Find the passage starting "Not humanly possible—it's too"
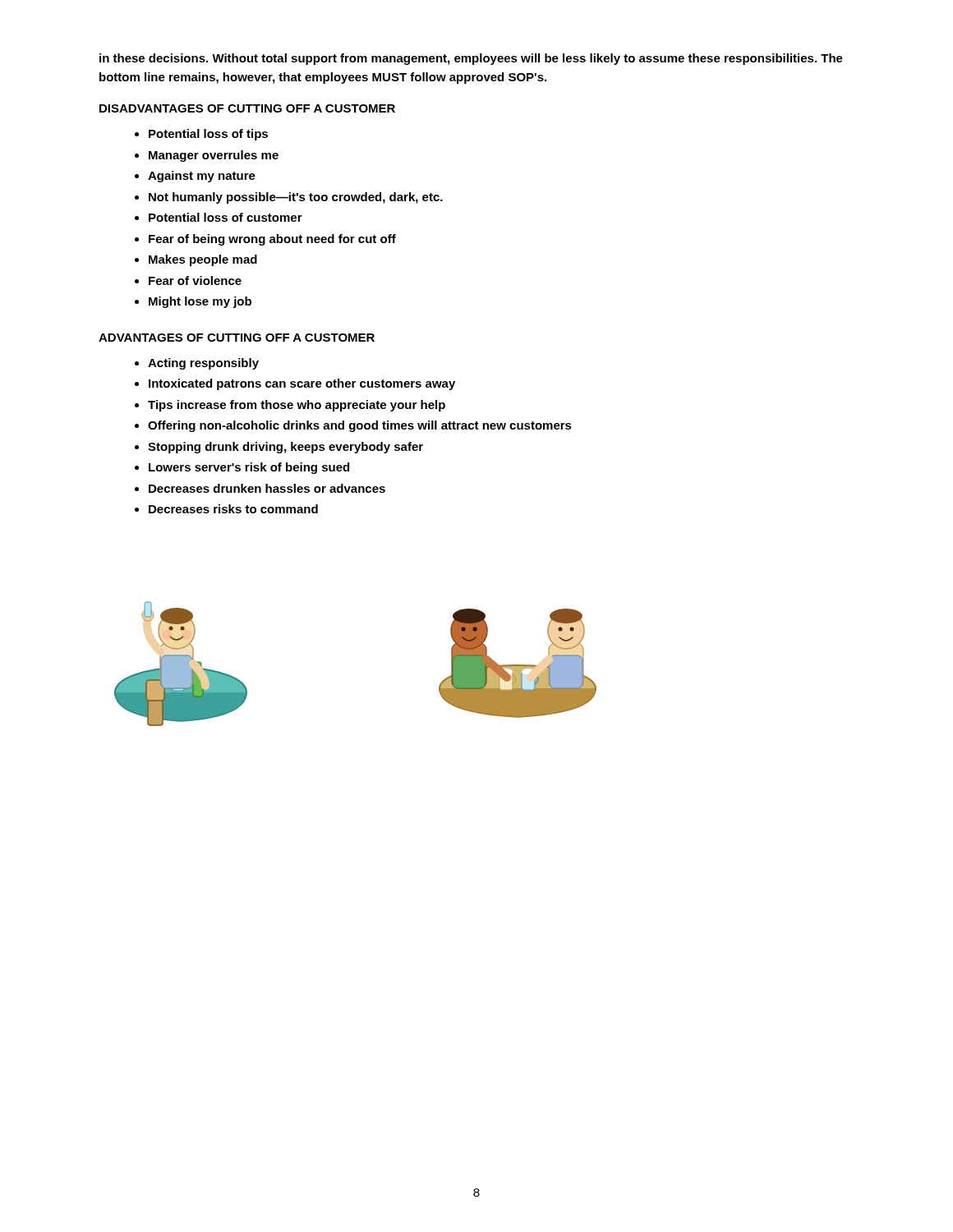953x1232 pixels. coord(296,196)
